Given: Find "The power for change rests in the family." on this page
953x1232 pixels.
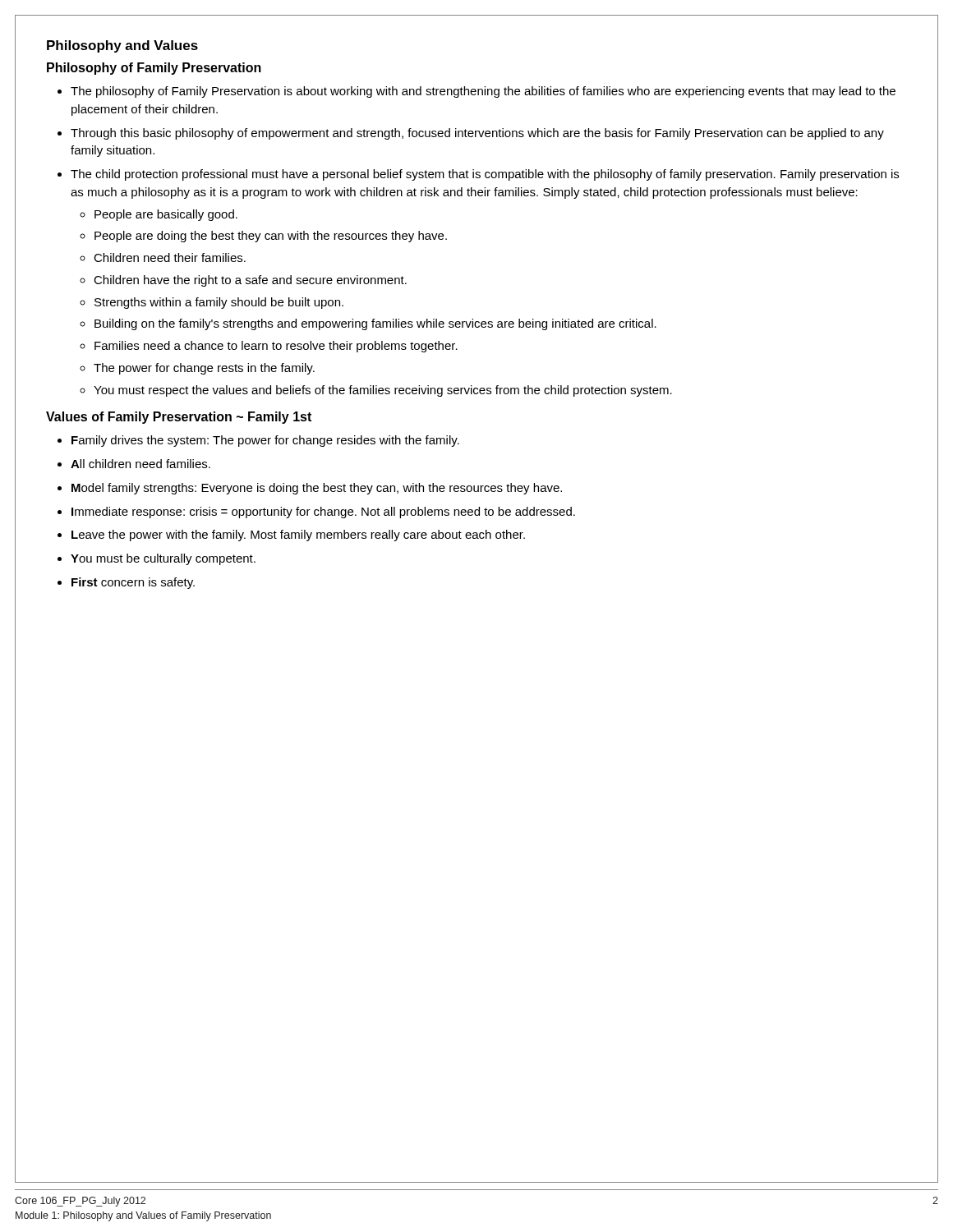Looking at the screenshot, I should (205, 367).
